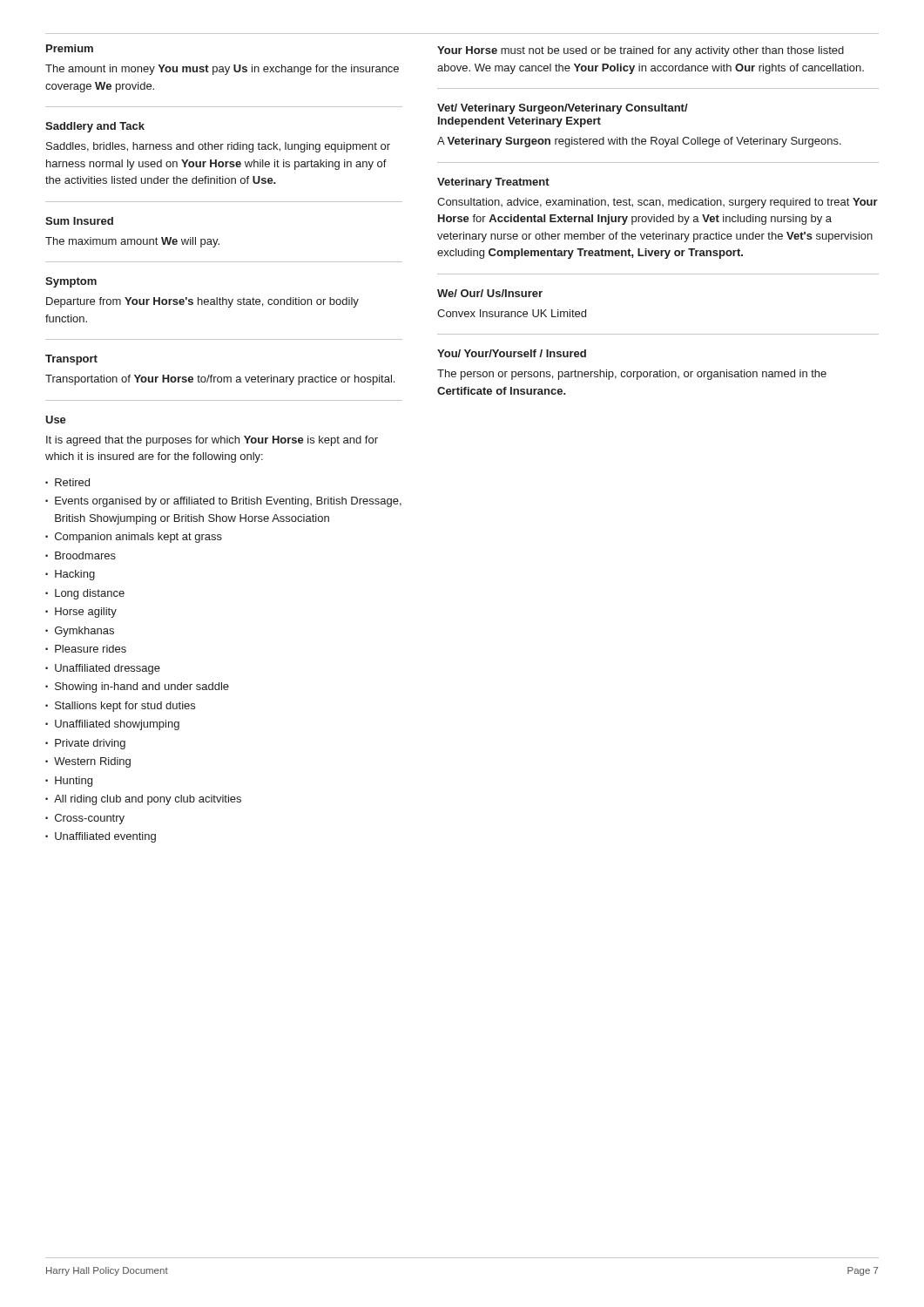Find "•Unaffiliated dressage" on this page
Viewport: 924px width, 1307px height.
pos(103,669)
